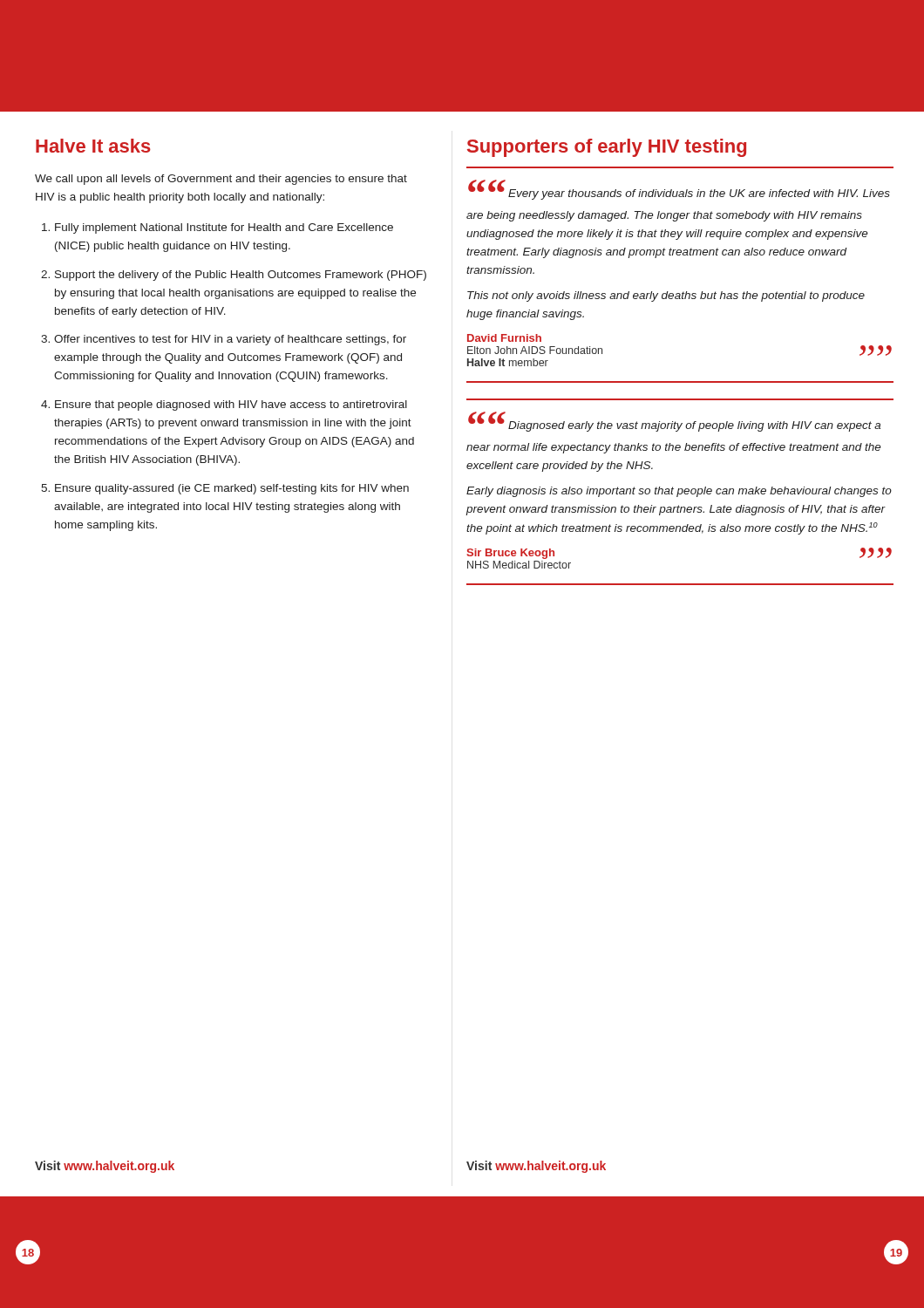Select the block starting "Ensure that people diagnosed"

tap(234, 432)
